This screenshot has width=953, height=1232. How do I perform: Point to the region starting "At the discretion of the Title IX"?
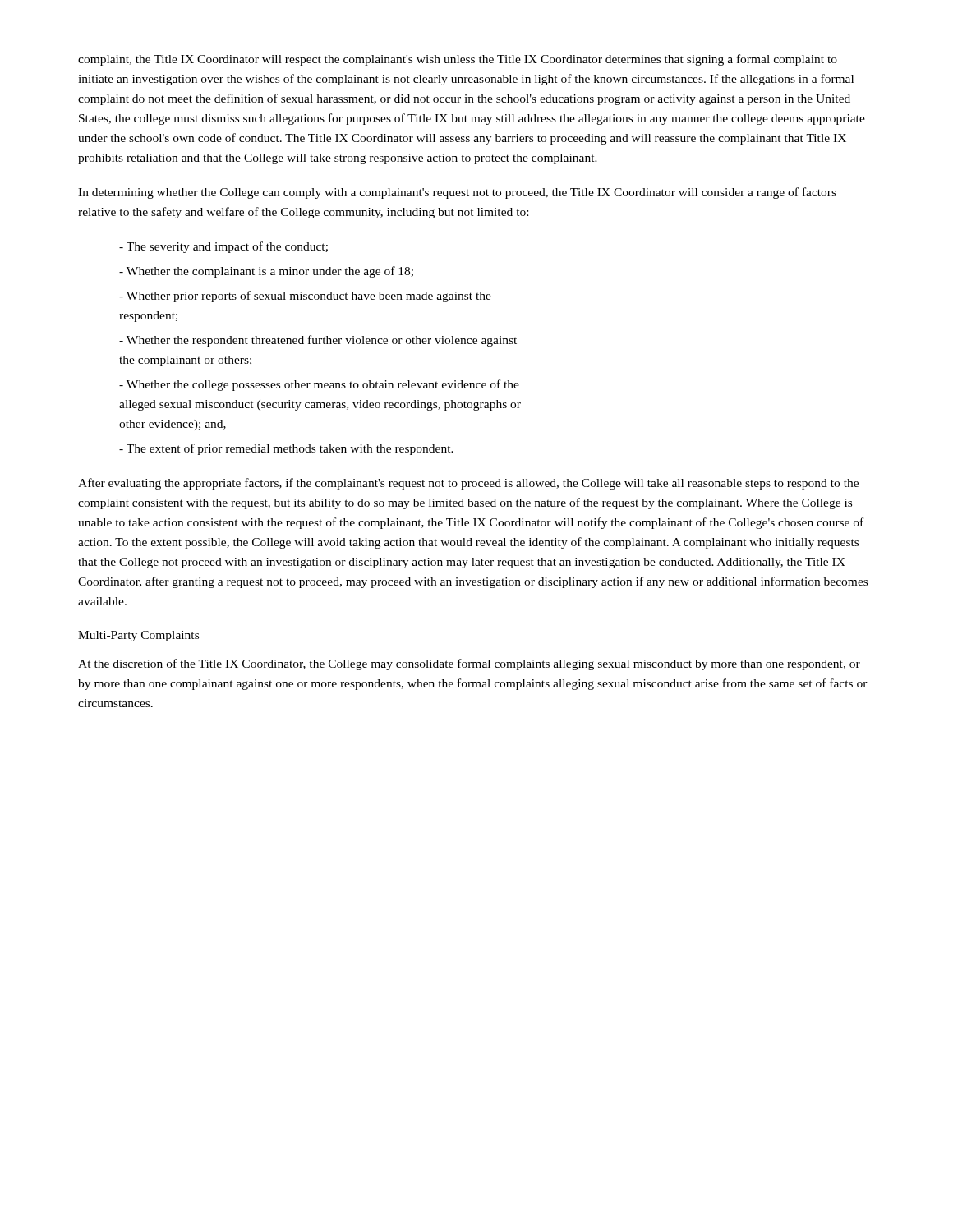coord(472,683)
